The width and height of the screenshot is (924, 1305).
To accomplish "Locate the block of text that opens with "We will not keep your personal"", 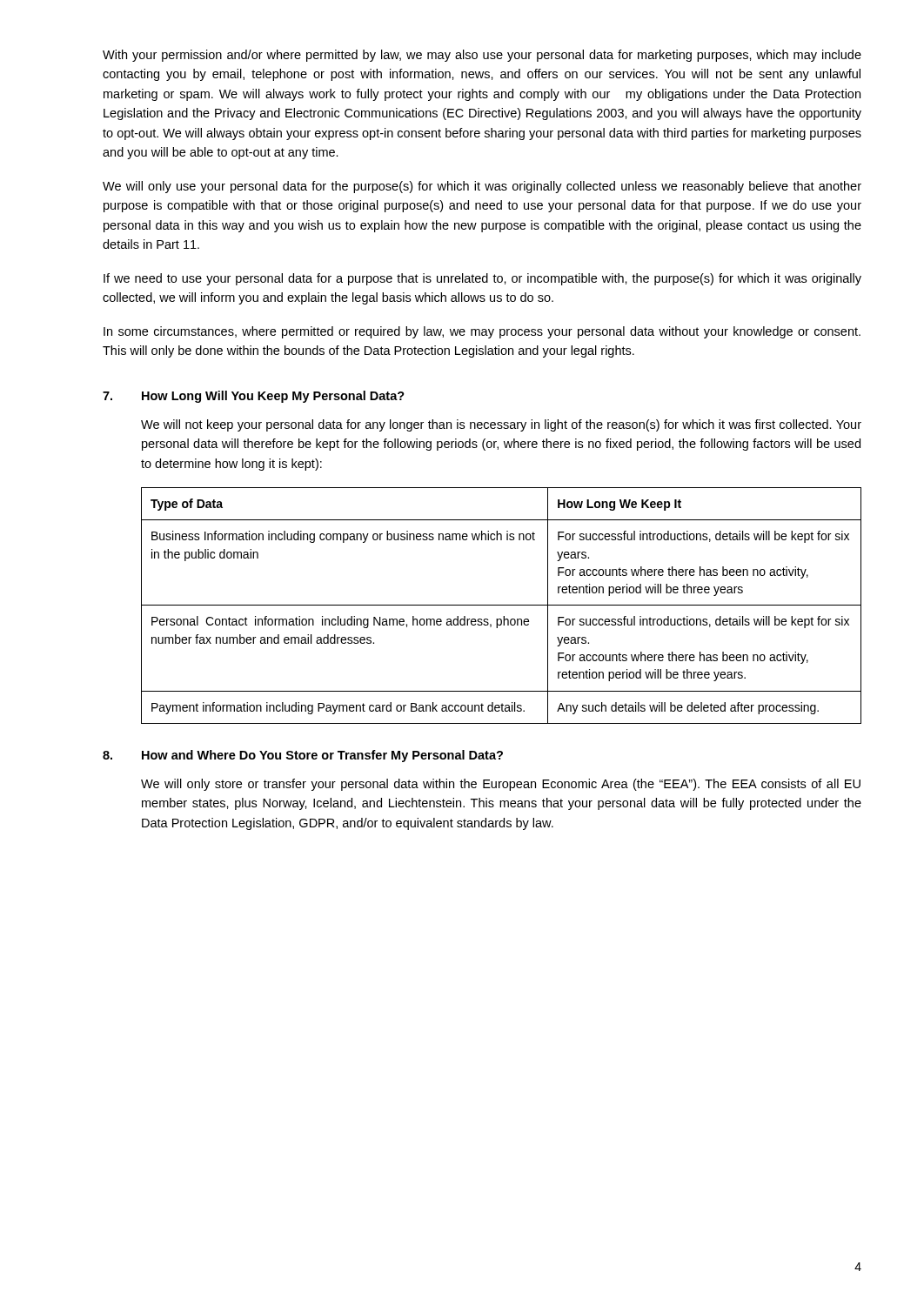I will tap(501, 444).
